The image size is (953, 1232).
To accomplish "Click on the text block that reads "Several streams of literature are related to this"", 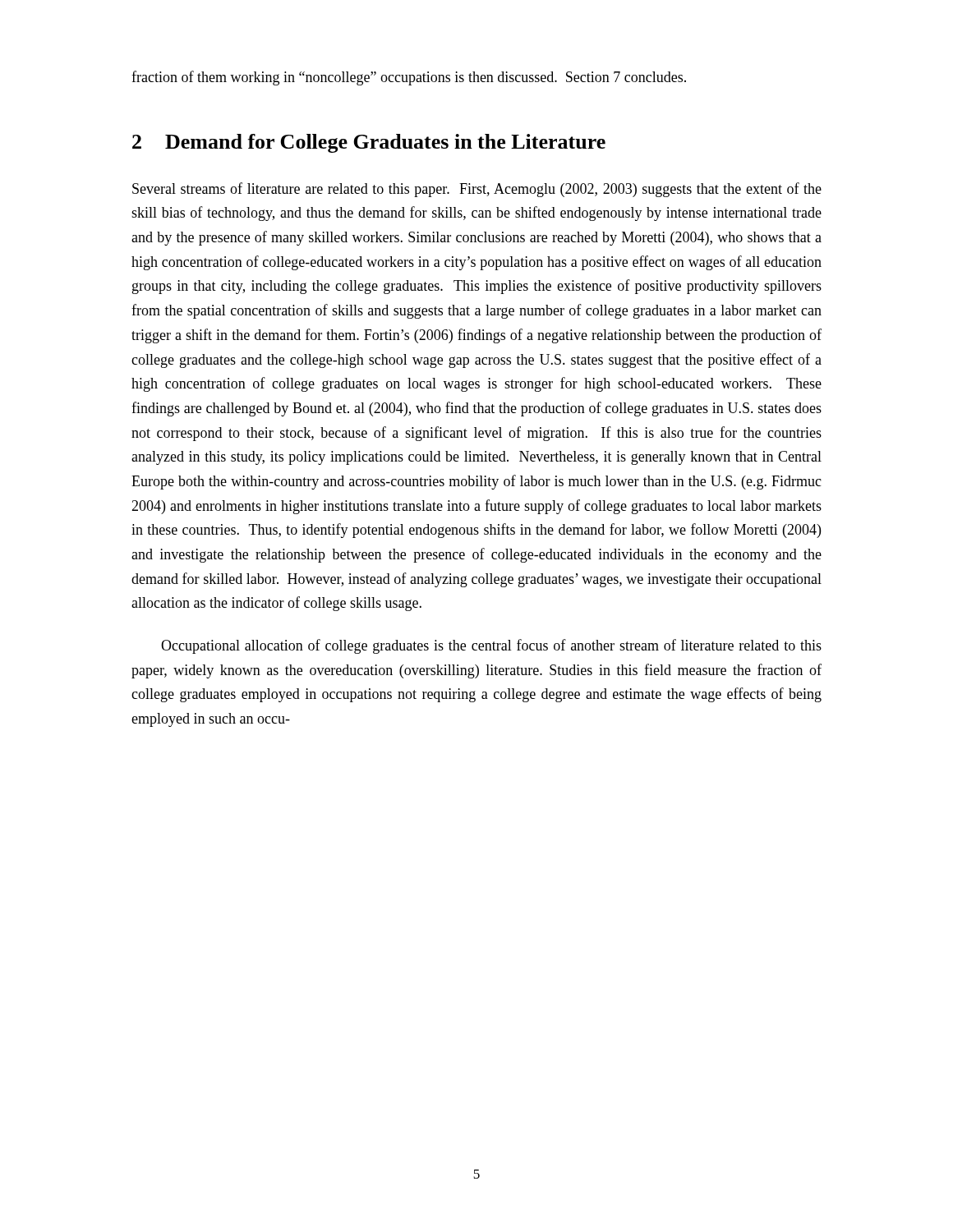I will coord(476,396).
